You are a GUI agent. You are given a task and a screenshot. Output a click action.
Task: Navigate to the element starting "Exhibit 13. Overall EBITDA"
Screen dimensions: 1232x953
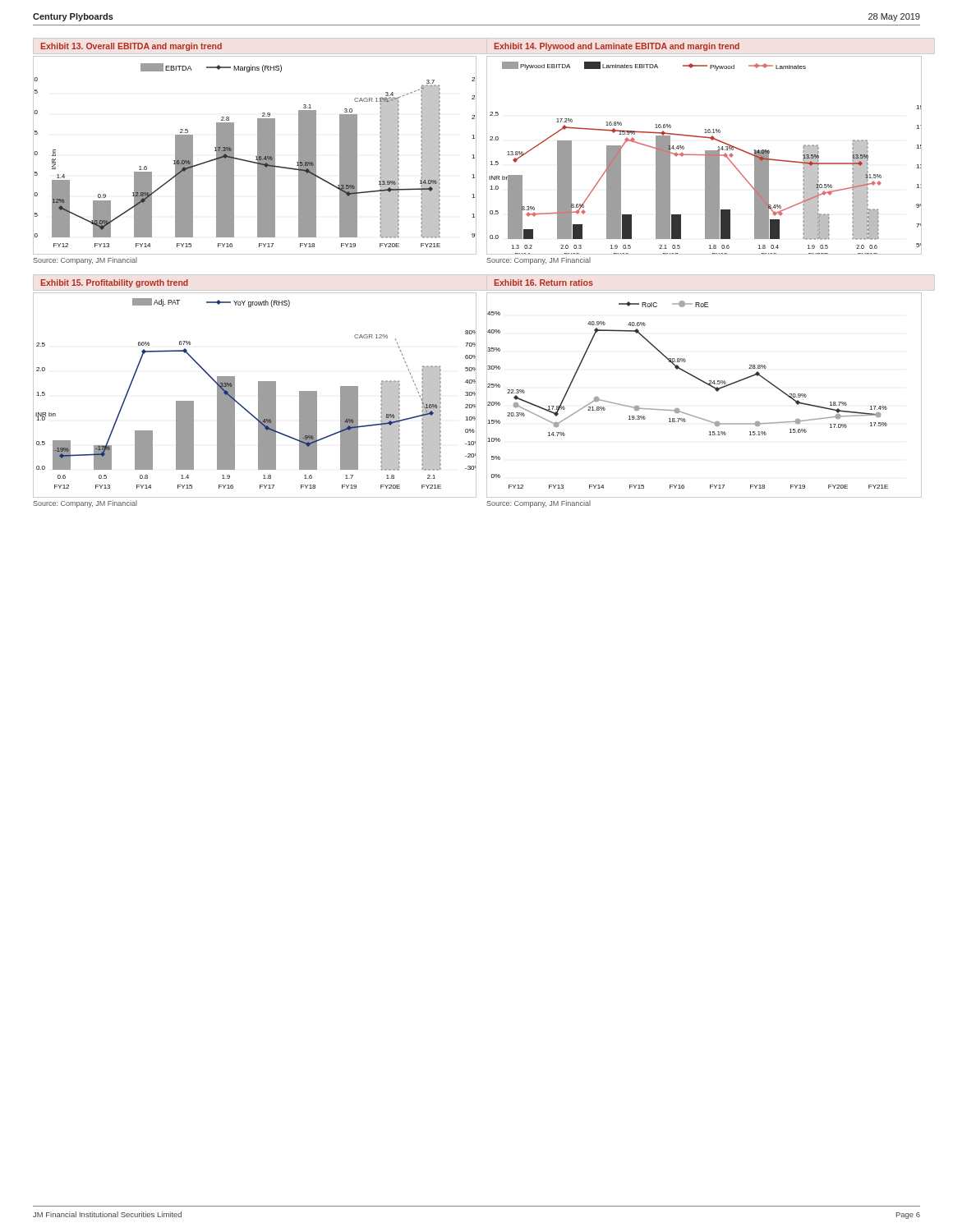coord(131,46)
